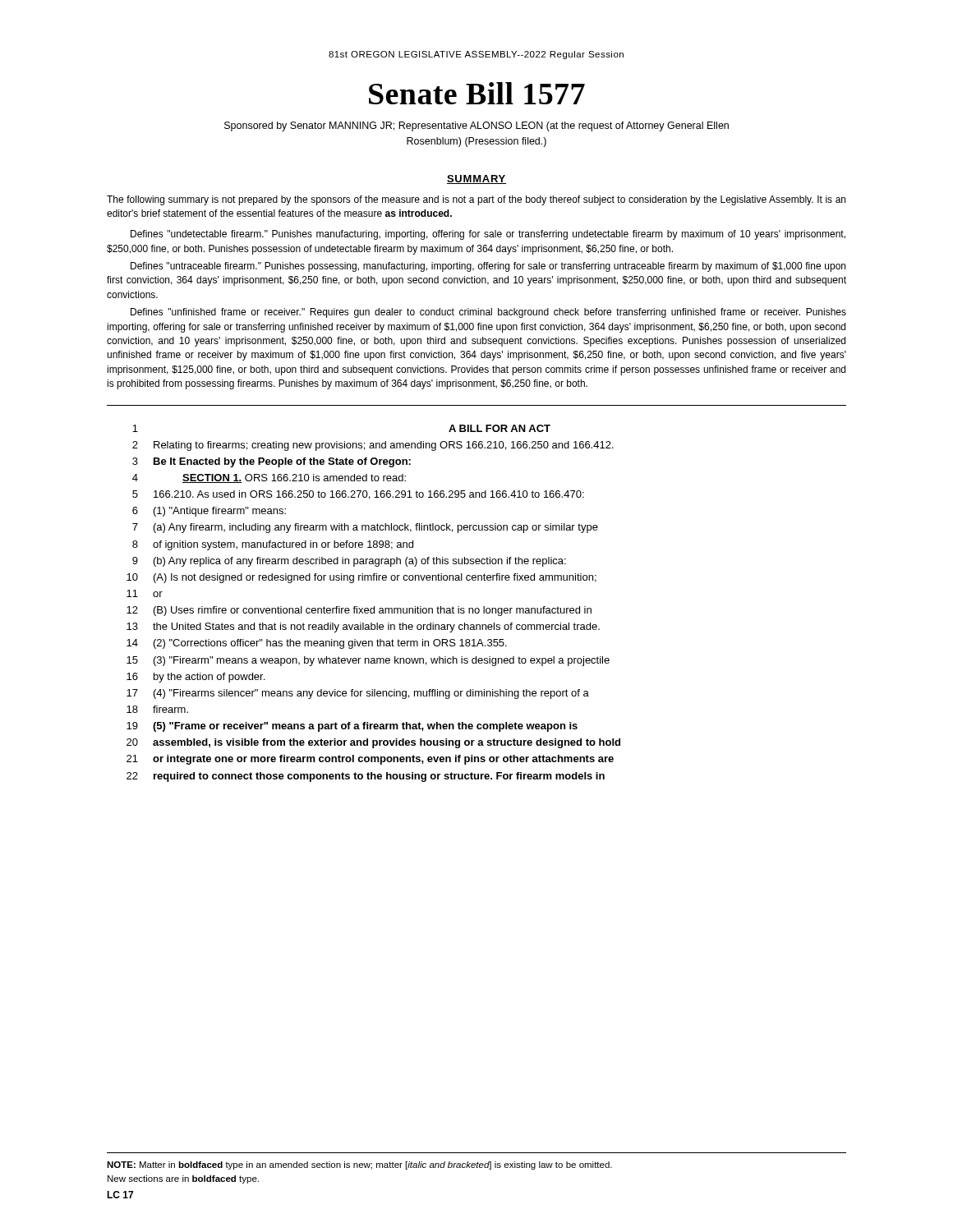This screenshot has height=1232, width=953.
Task: Locate the text block that reads "7 (a) Any"
Action: (476, 528)
